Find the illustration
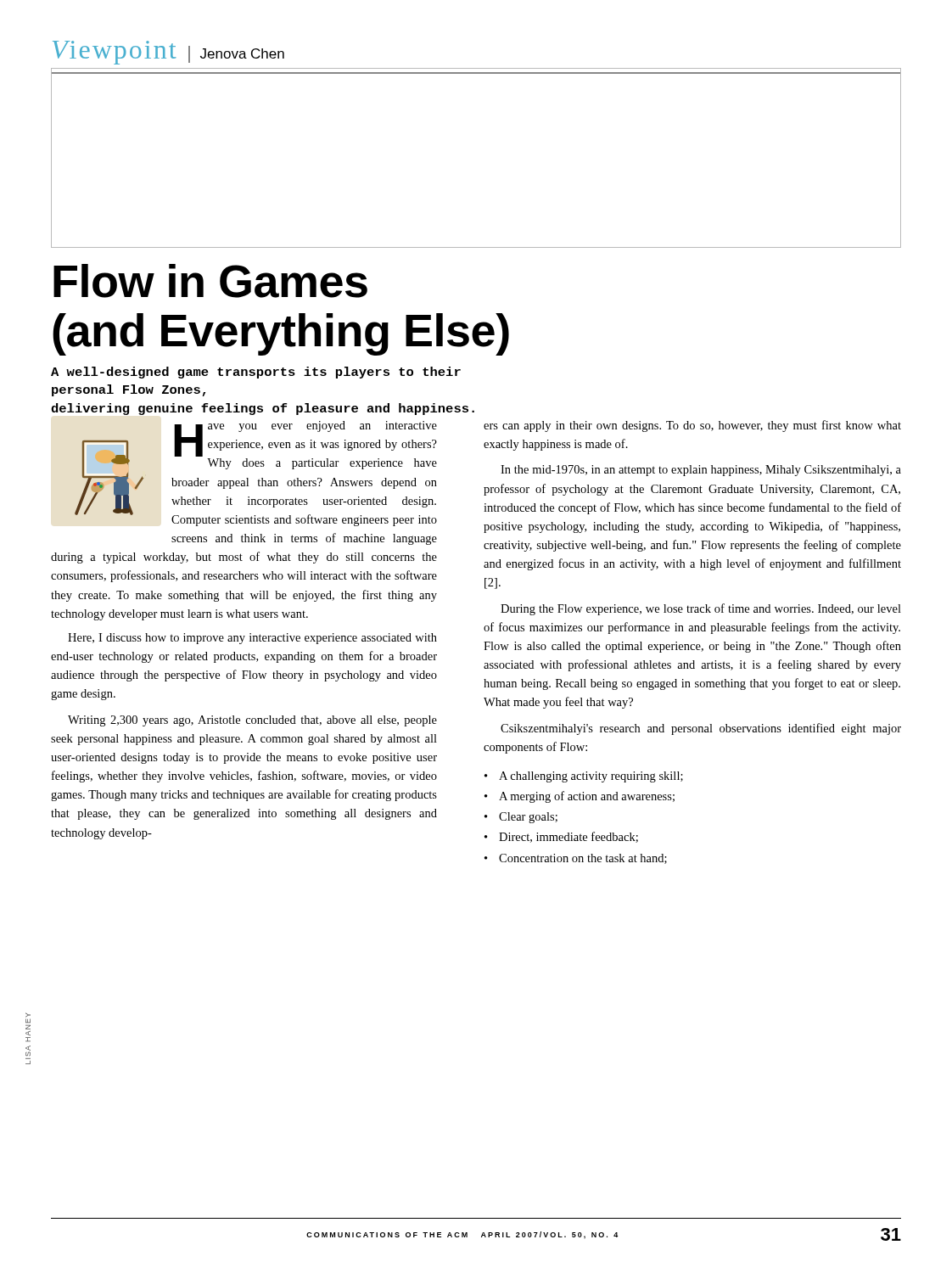Image resolution: width=952 pixels, height=1273 pixels. [x=106, y=471]
